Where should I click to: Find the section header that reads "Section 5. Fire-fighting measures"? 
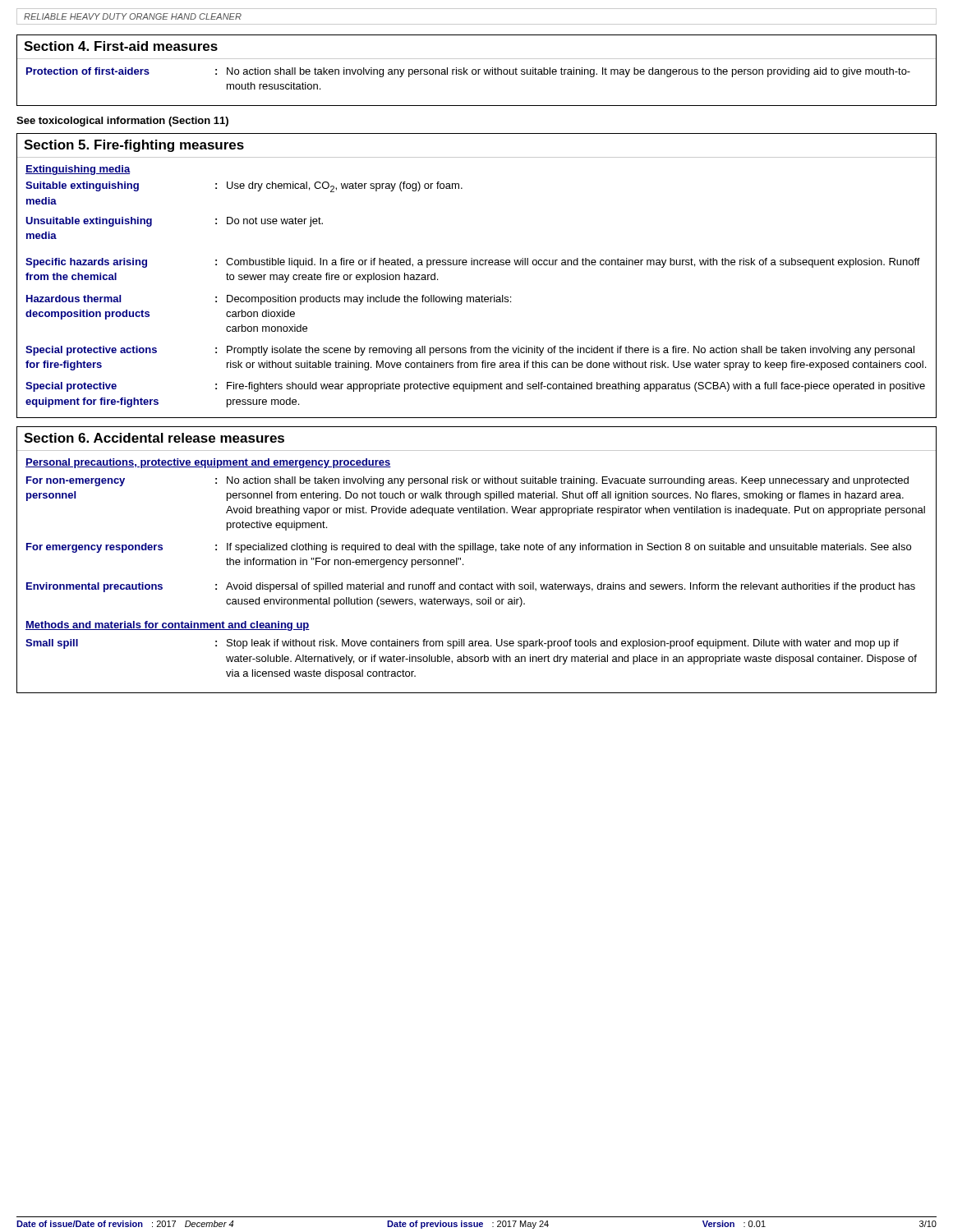point(476,276)
